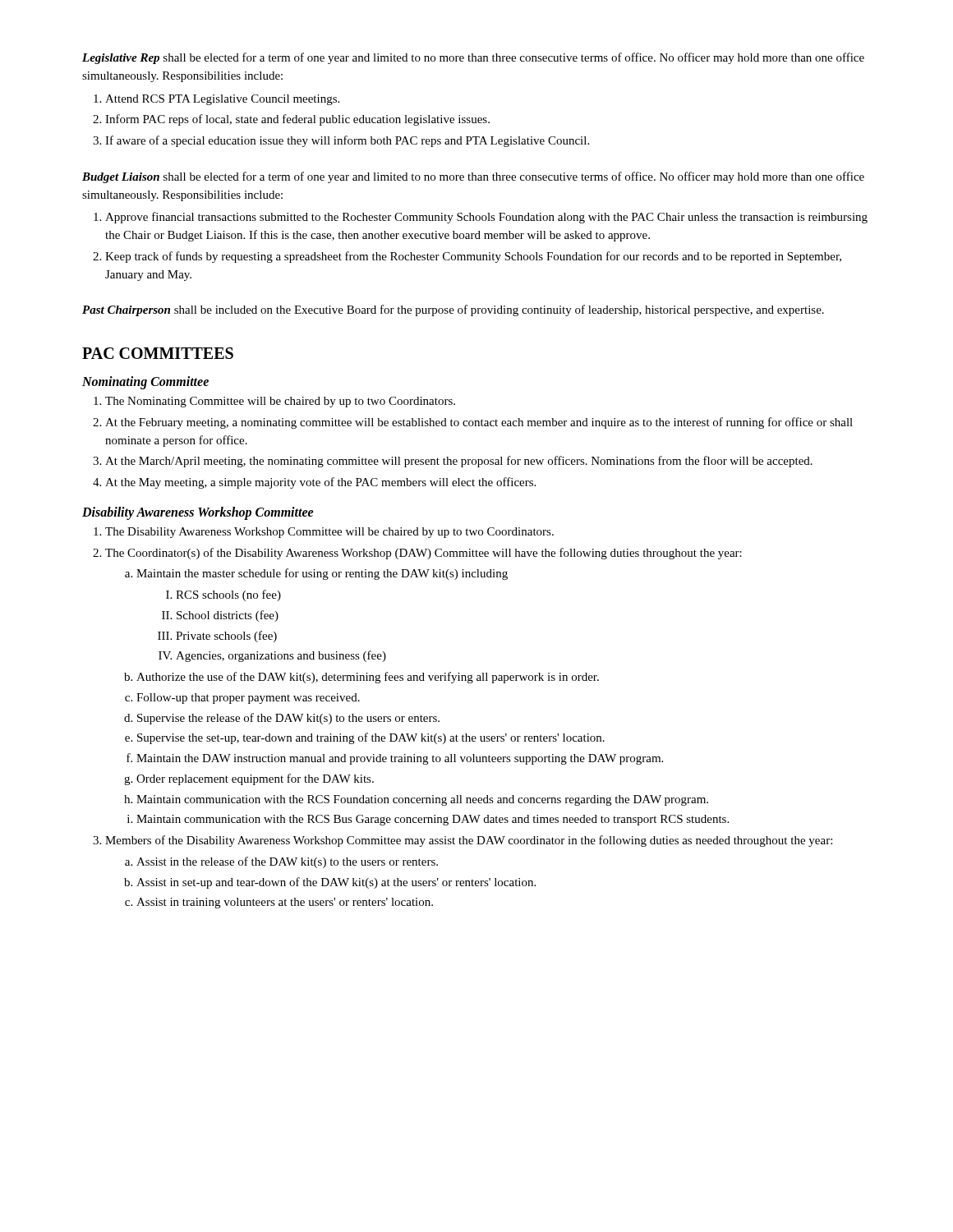Locate the text block containing "Budget Liaison shall be"
The height and width of the screenshot is (1232, 953).
pyautogui.click(x=476, y=226)
